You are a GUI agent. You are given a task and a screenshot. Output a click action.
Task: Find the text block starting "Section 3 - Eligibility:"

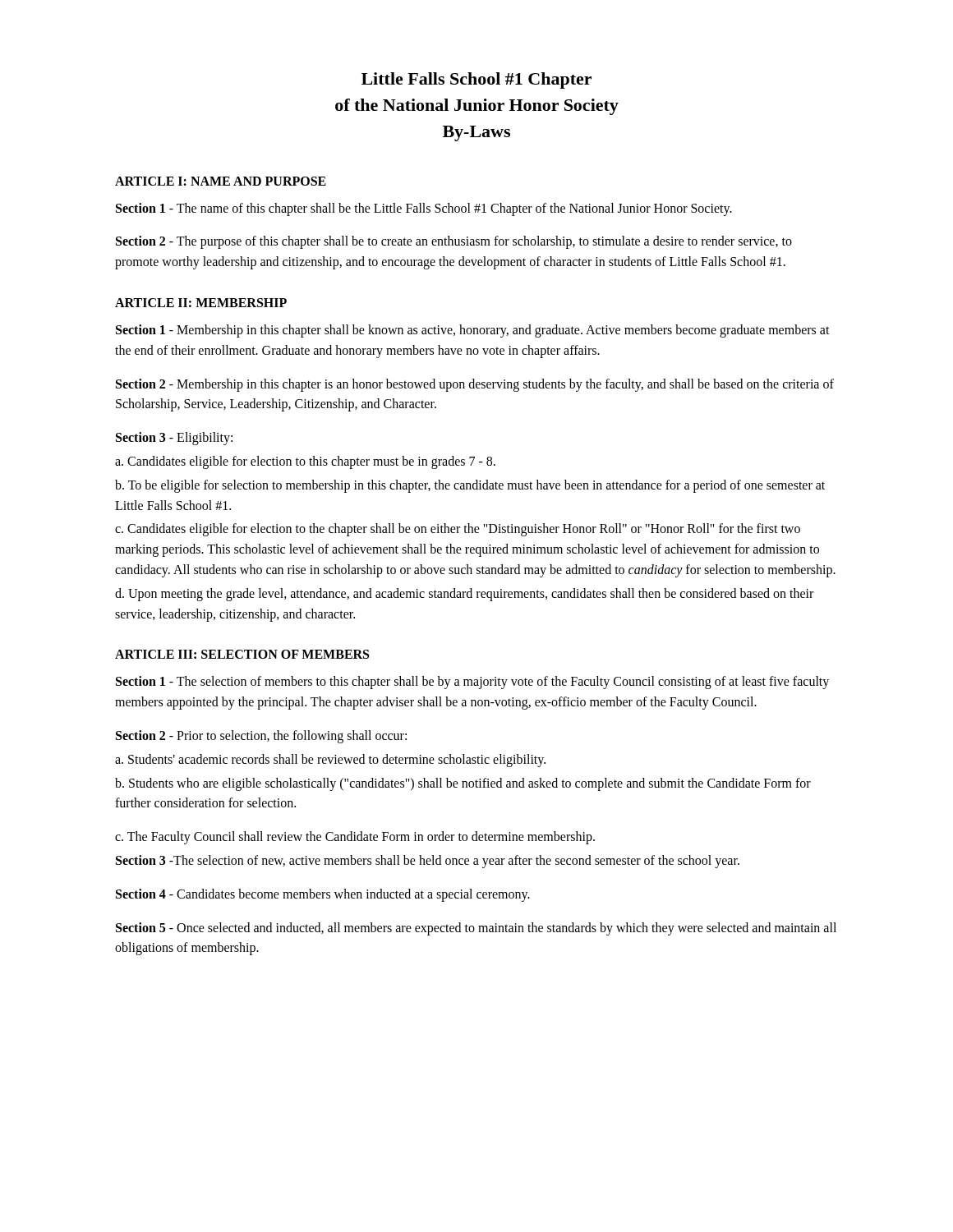pos(174,438)
